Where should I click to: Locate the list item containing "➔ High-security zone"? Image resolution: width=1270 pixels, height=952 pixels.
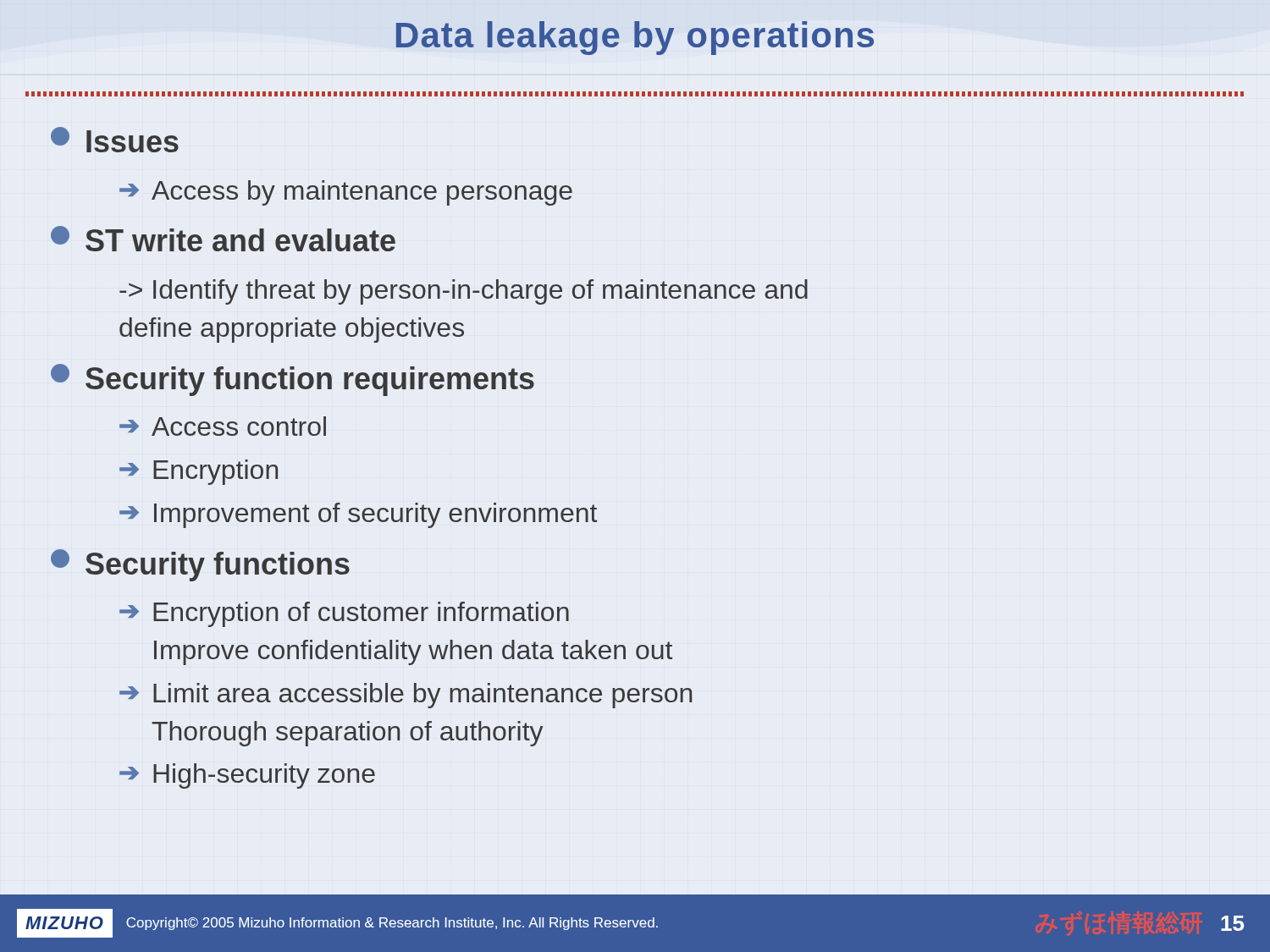247,774
